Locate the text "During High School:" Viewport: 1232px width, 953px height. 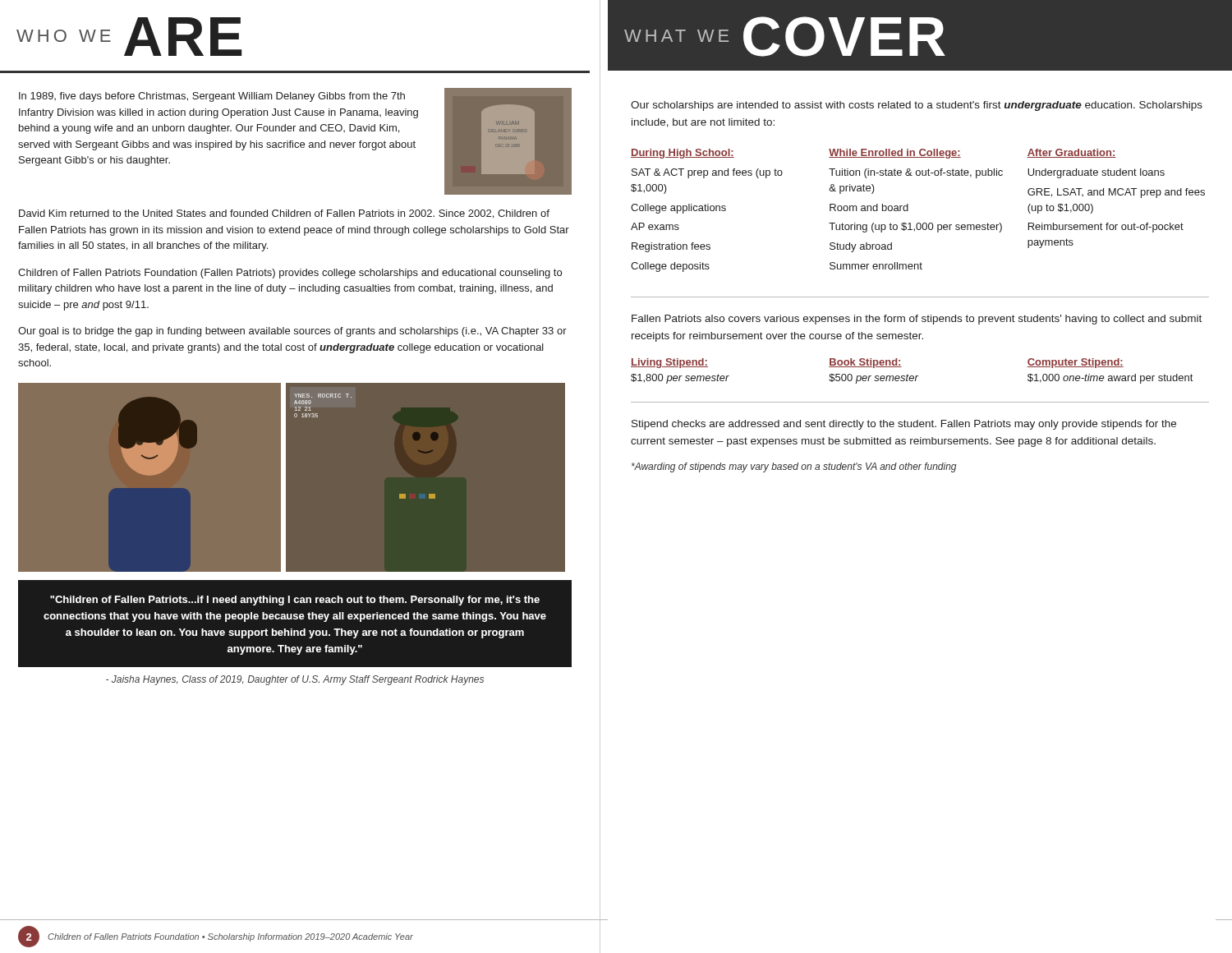pos(682,152)
